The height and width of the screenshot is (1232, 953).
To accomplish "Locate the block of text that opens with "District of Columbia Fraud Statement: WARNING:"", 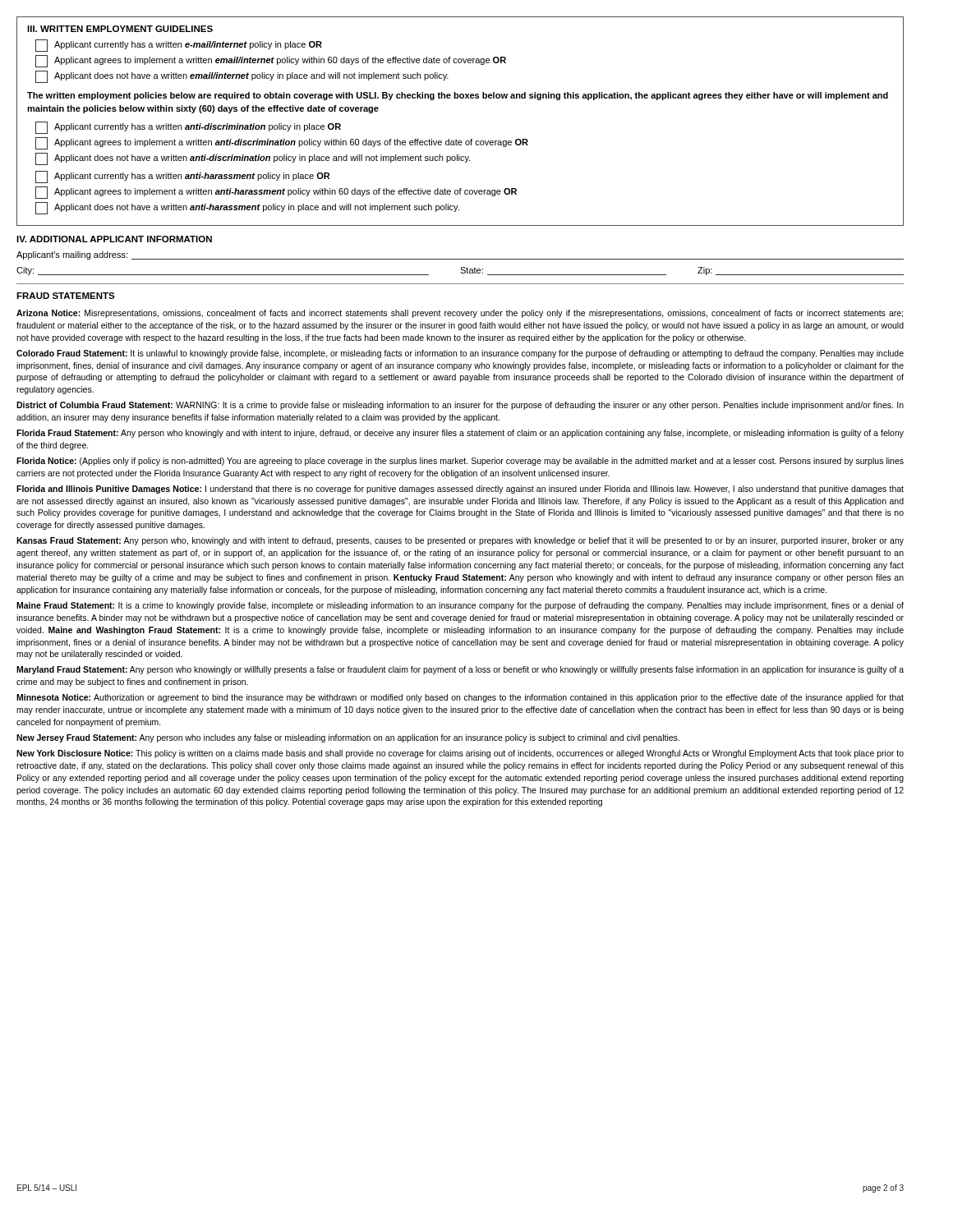I will point(460,411).
